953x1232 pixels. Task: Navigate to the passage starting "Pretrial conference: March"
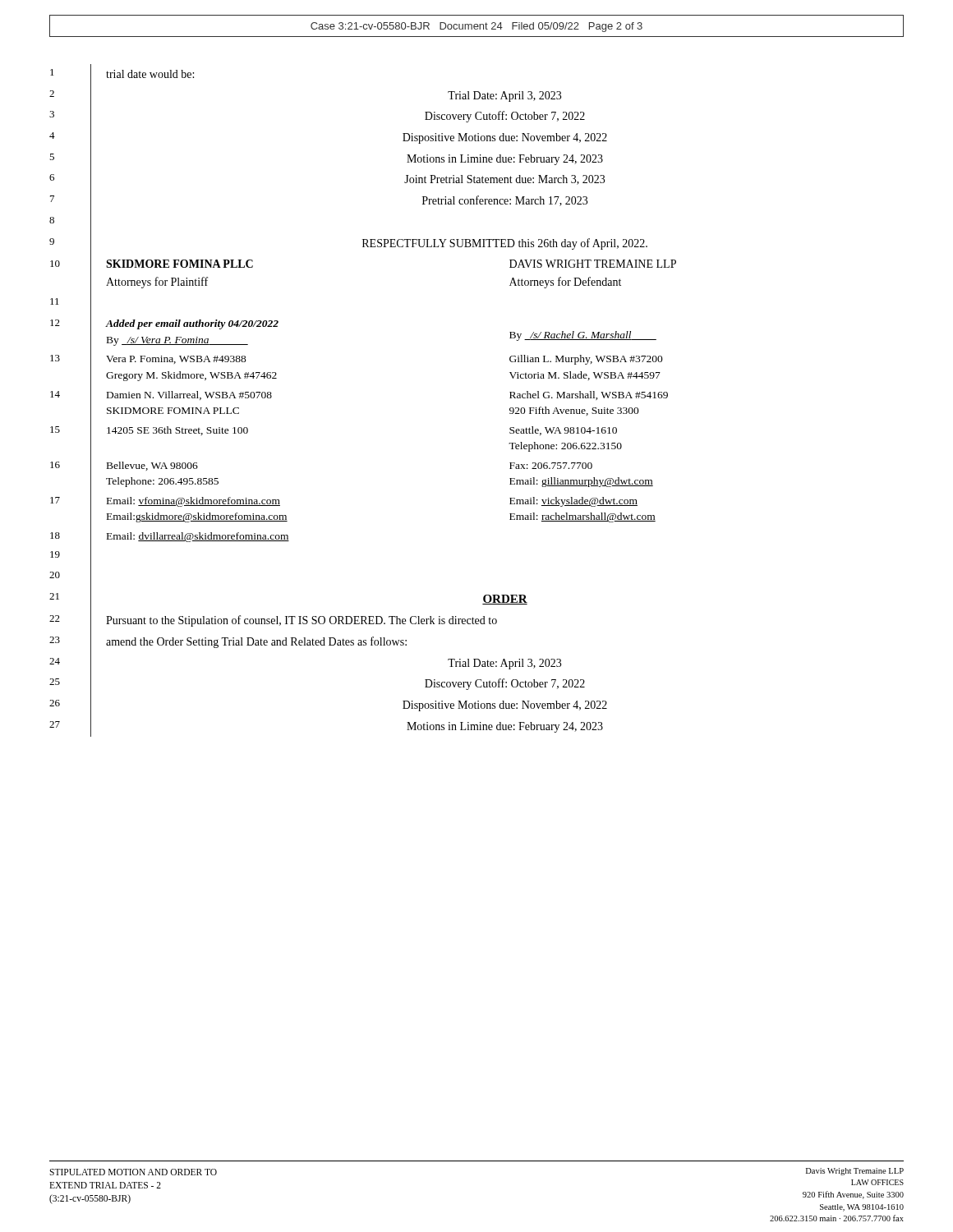point(505,201)
